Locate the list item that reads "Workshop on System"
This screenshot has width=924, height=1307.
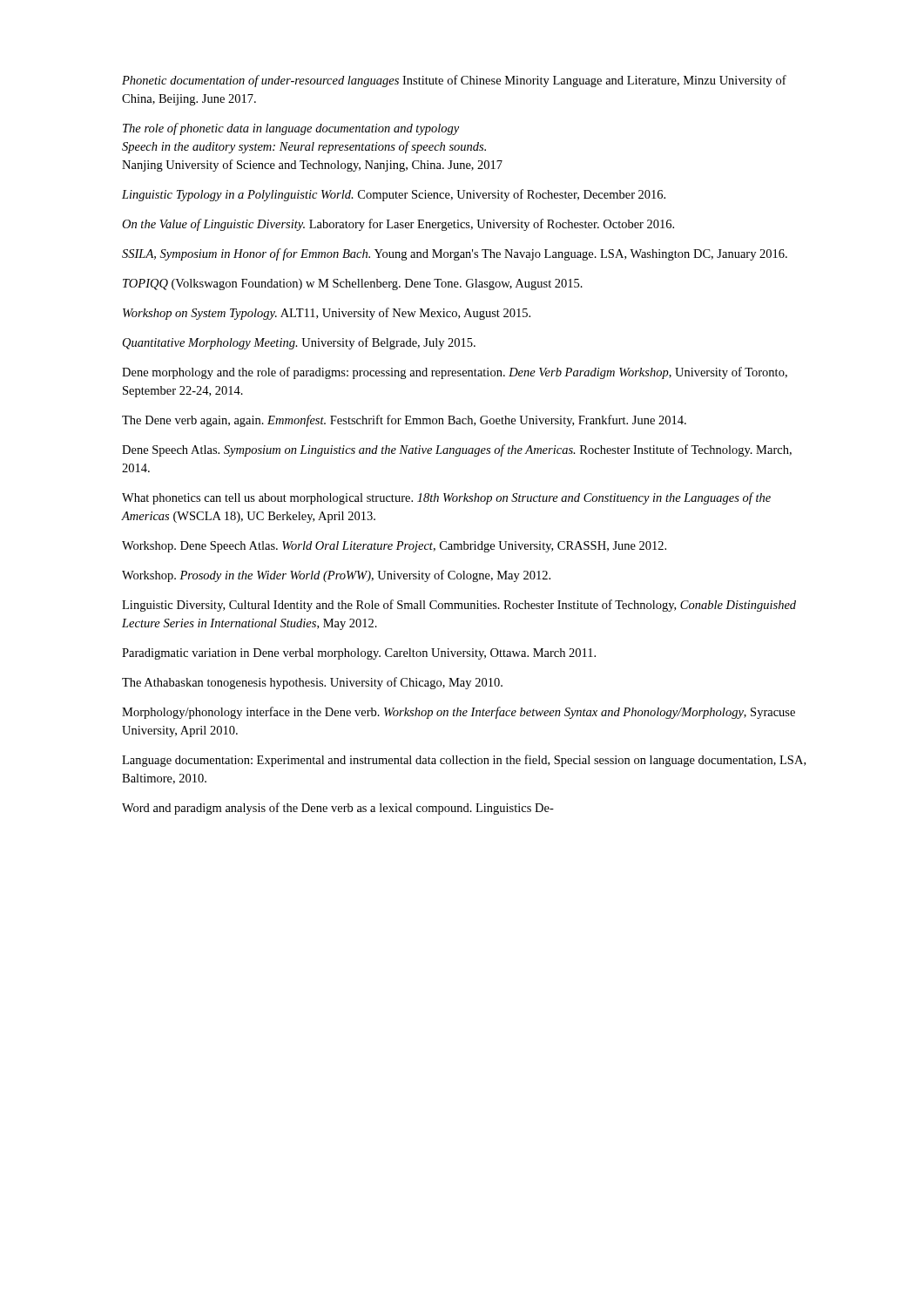tap(327, 313)
